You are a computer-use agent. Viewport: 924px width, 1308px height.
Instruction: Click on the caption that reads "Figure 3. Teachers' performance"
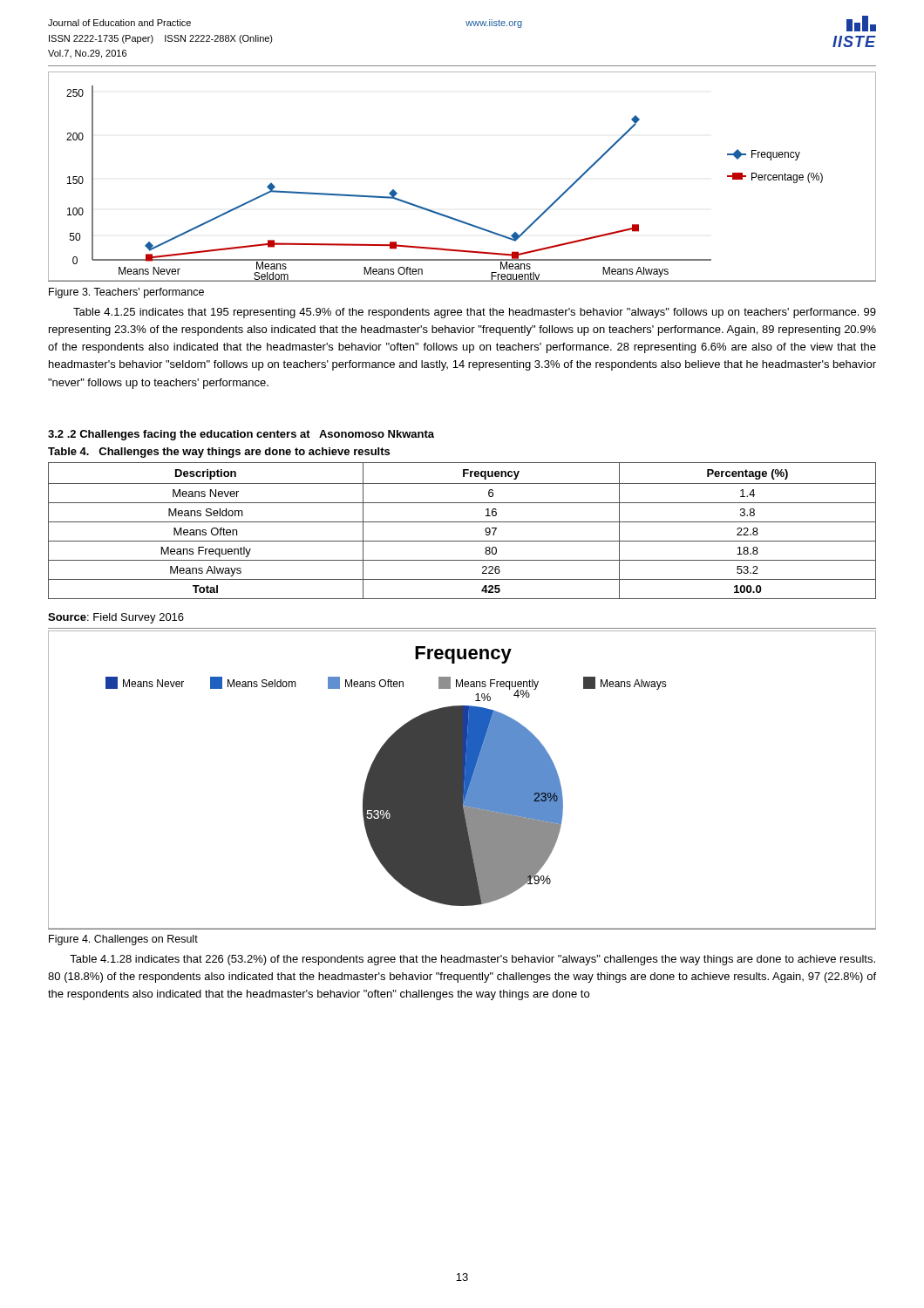[x=126, y=292]
